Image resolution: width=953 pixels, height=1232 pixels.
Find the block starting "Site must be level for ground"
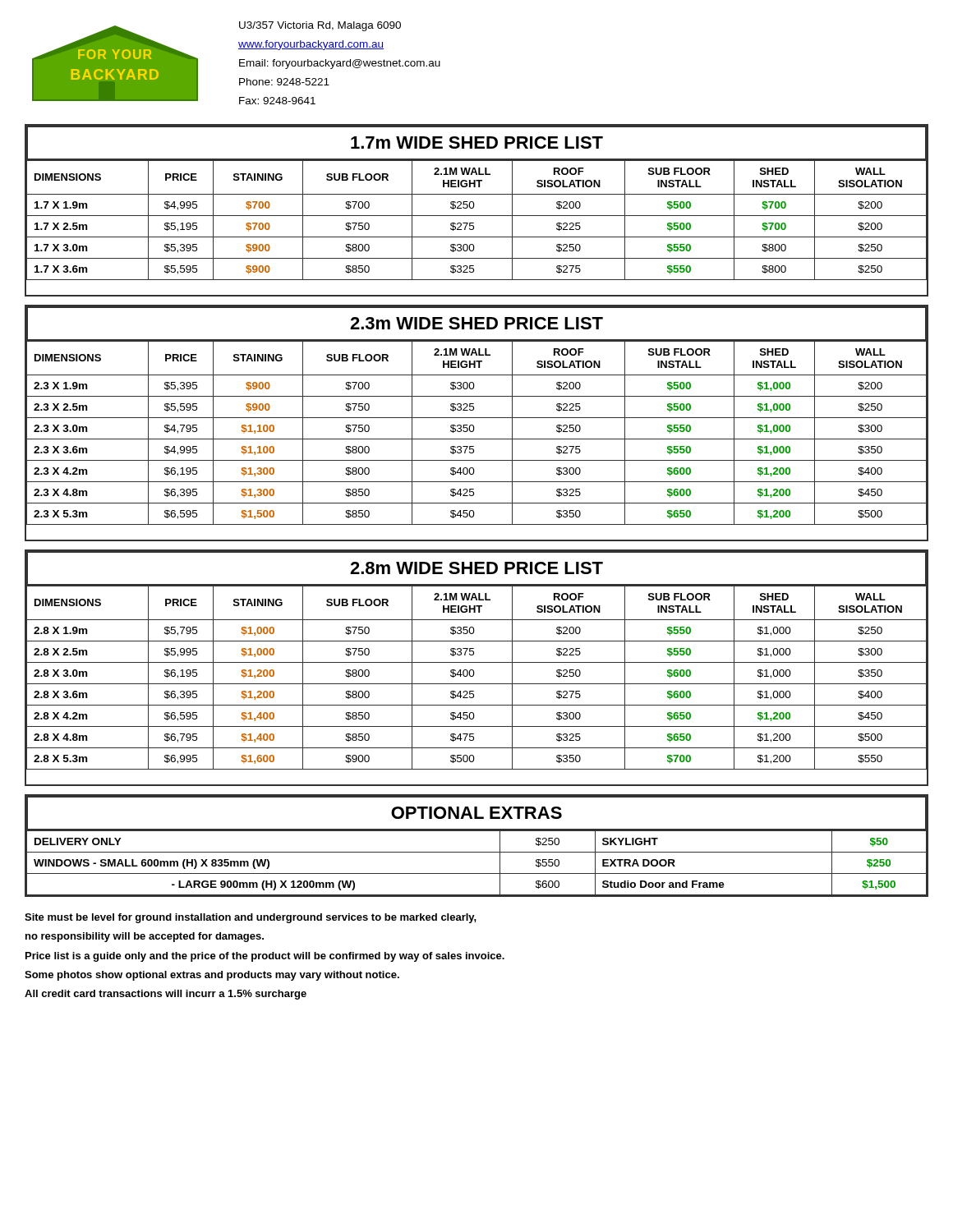coord(476,955)
